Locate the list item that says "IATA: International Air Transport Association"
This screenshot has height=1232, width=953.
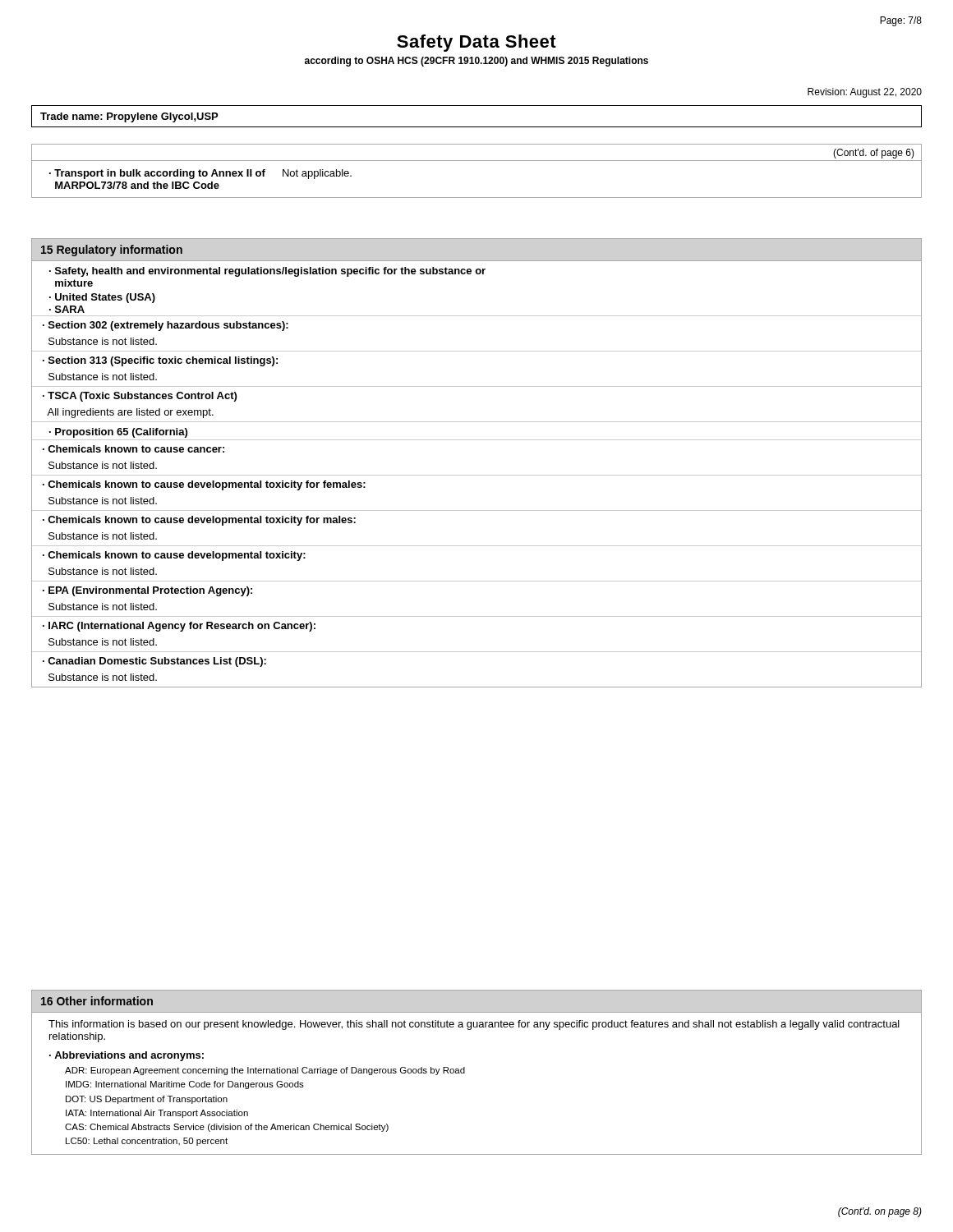(157, 1113)
